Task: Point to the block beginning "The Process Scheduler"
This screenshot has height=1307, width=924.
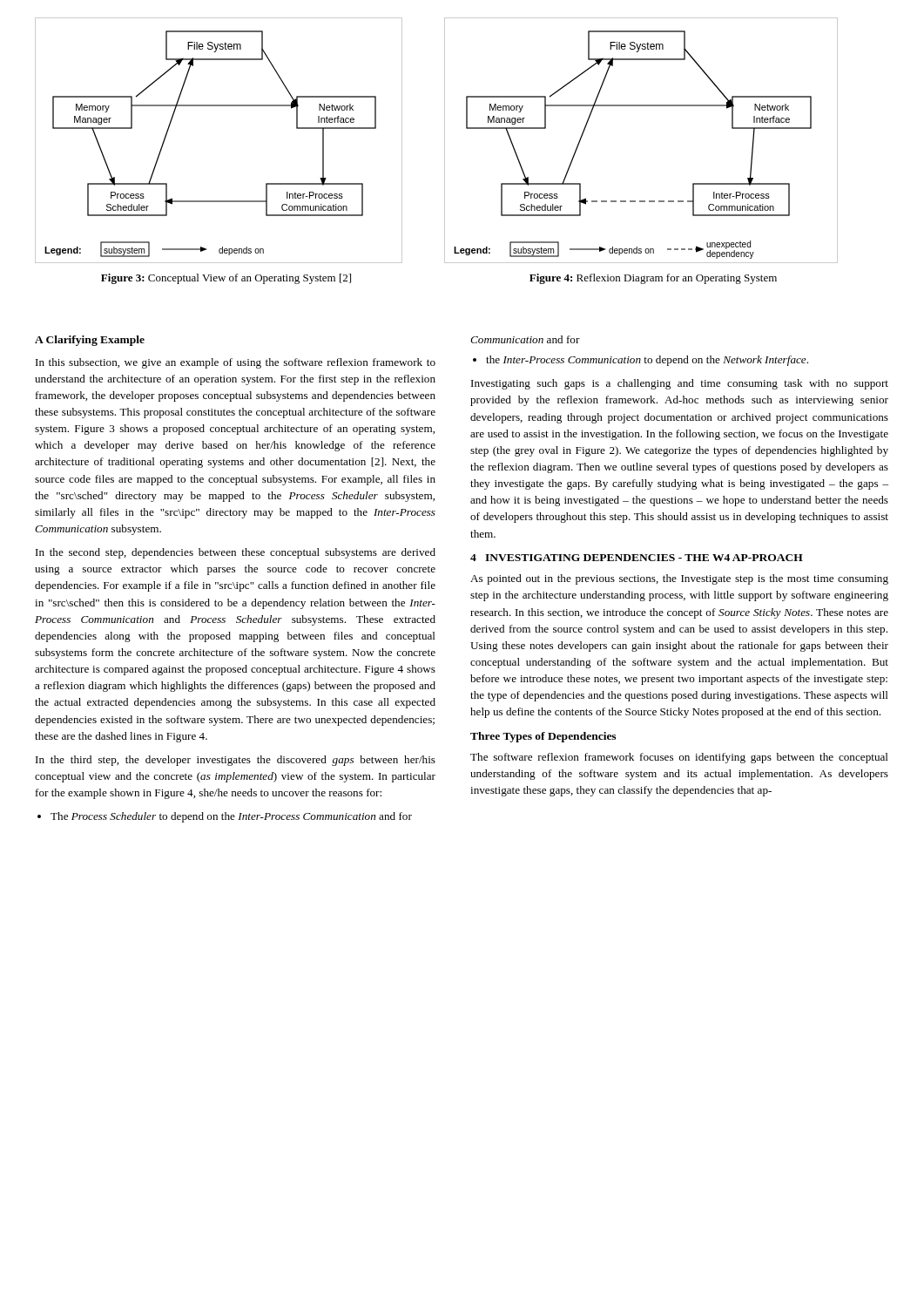Action: coord(235,816)
